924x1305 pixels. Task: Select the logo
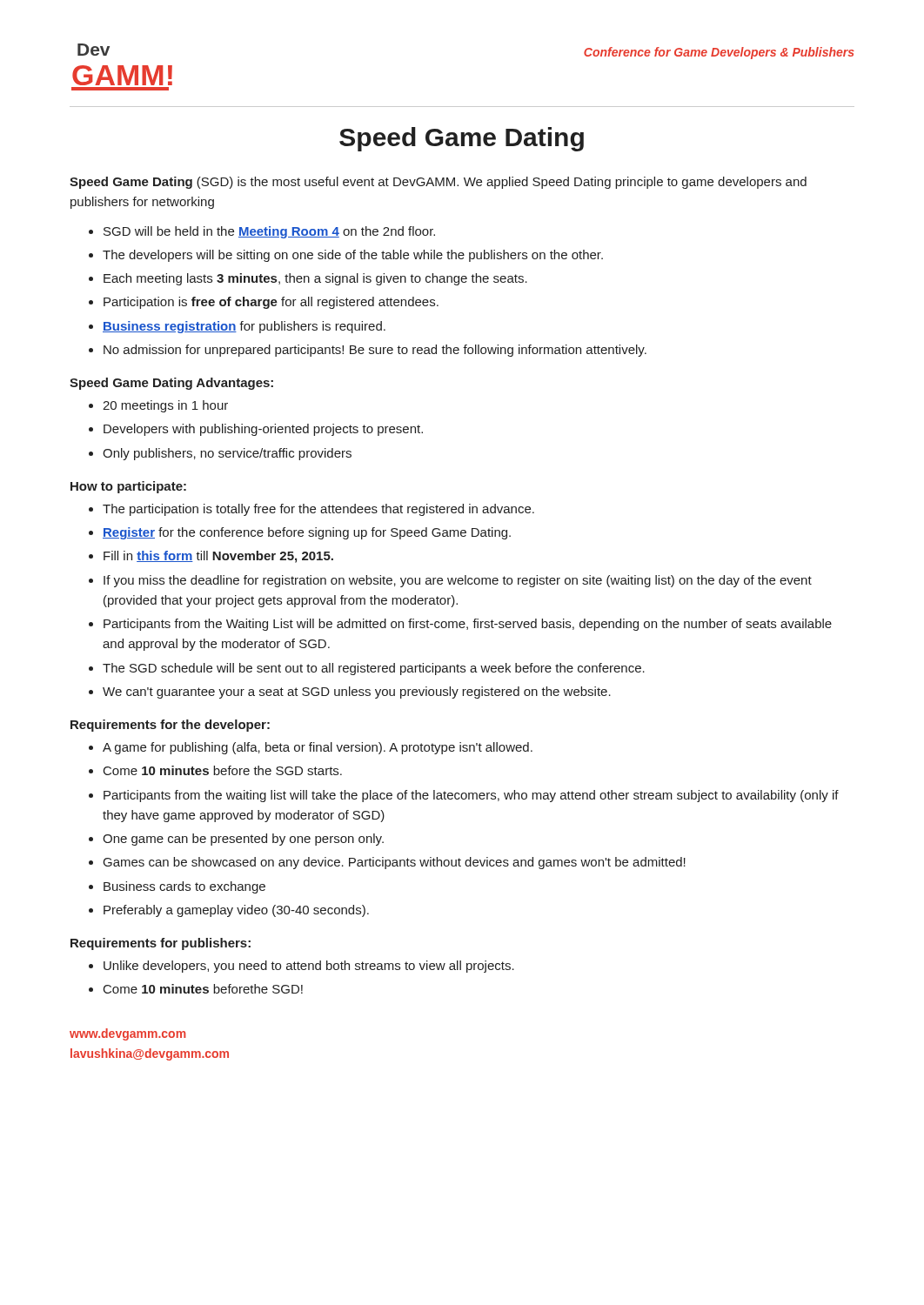click(126, 65)
